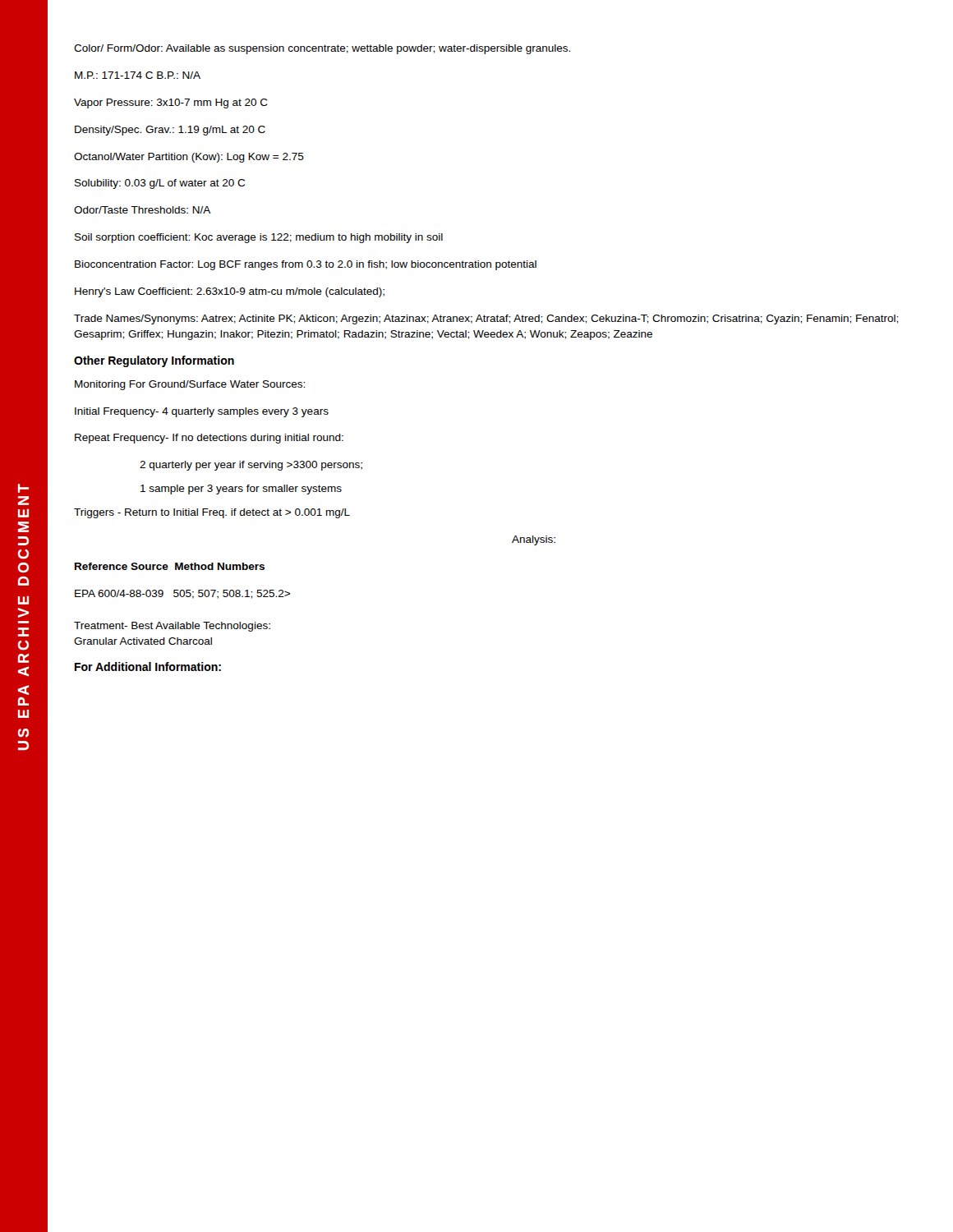This screenshot has height=1232, width=953.
Task: Find the text block starting "M.P.: 171-174 C B.P.: N/A"
Action: 137,75
